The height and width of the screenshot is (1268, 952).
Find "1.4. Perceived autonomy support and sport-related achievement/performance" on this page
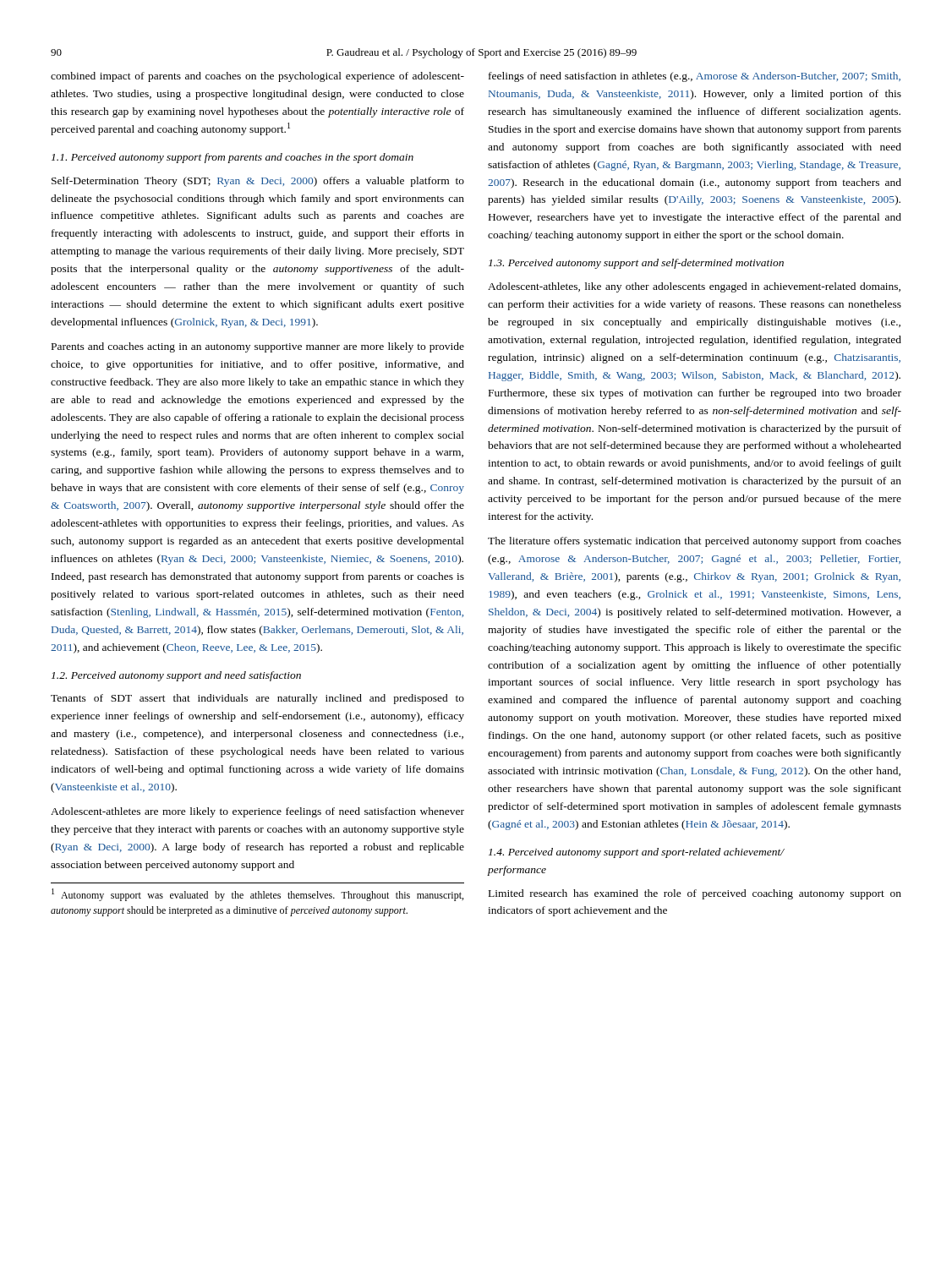pyautogui.click(x=695, y=861)
